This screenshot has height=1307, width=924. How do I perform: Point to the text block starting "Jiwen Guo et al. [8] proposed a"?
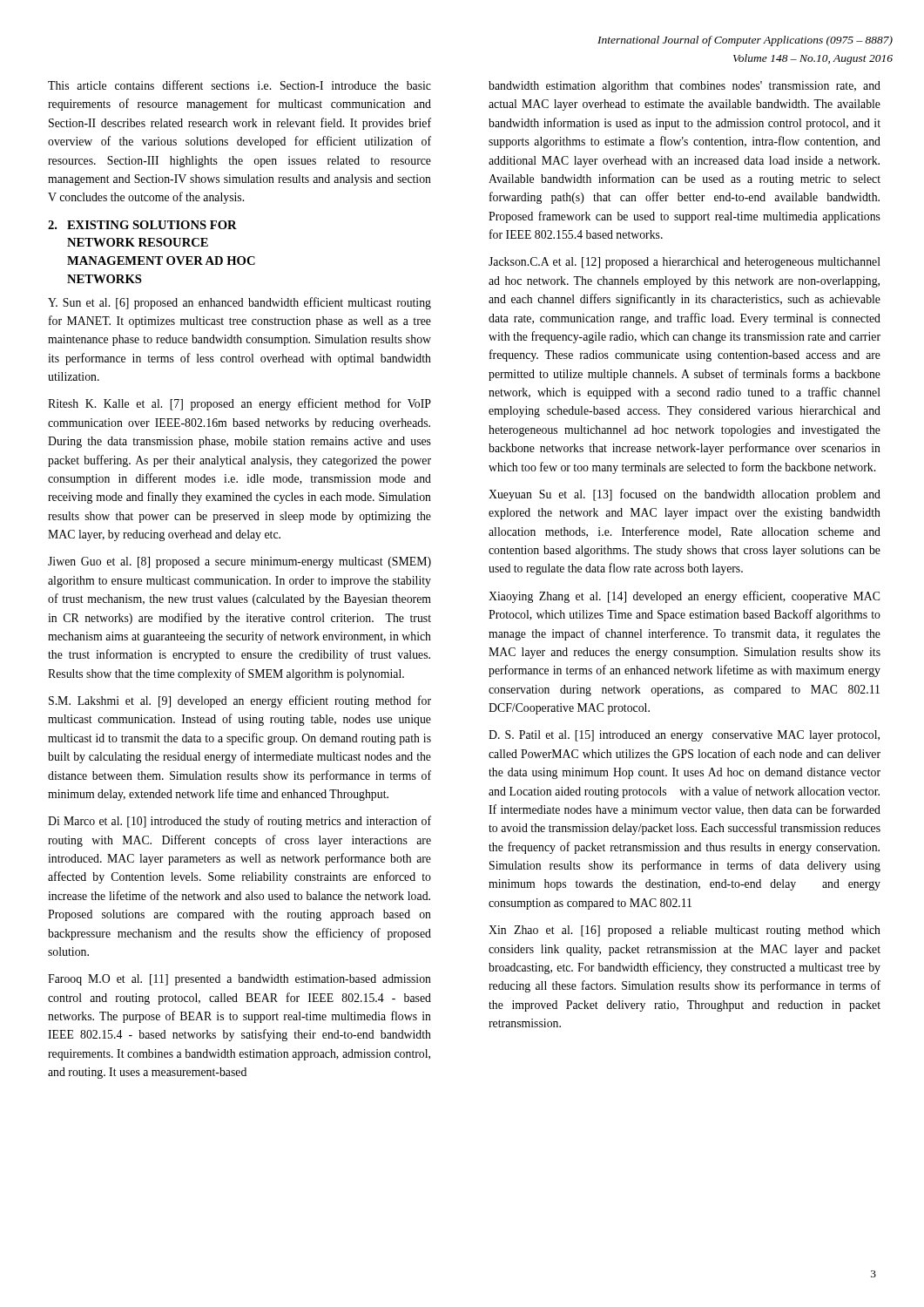(239, 618)
